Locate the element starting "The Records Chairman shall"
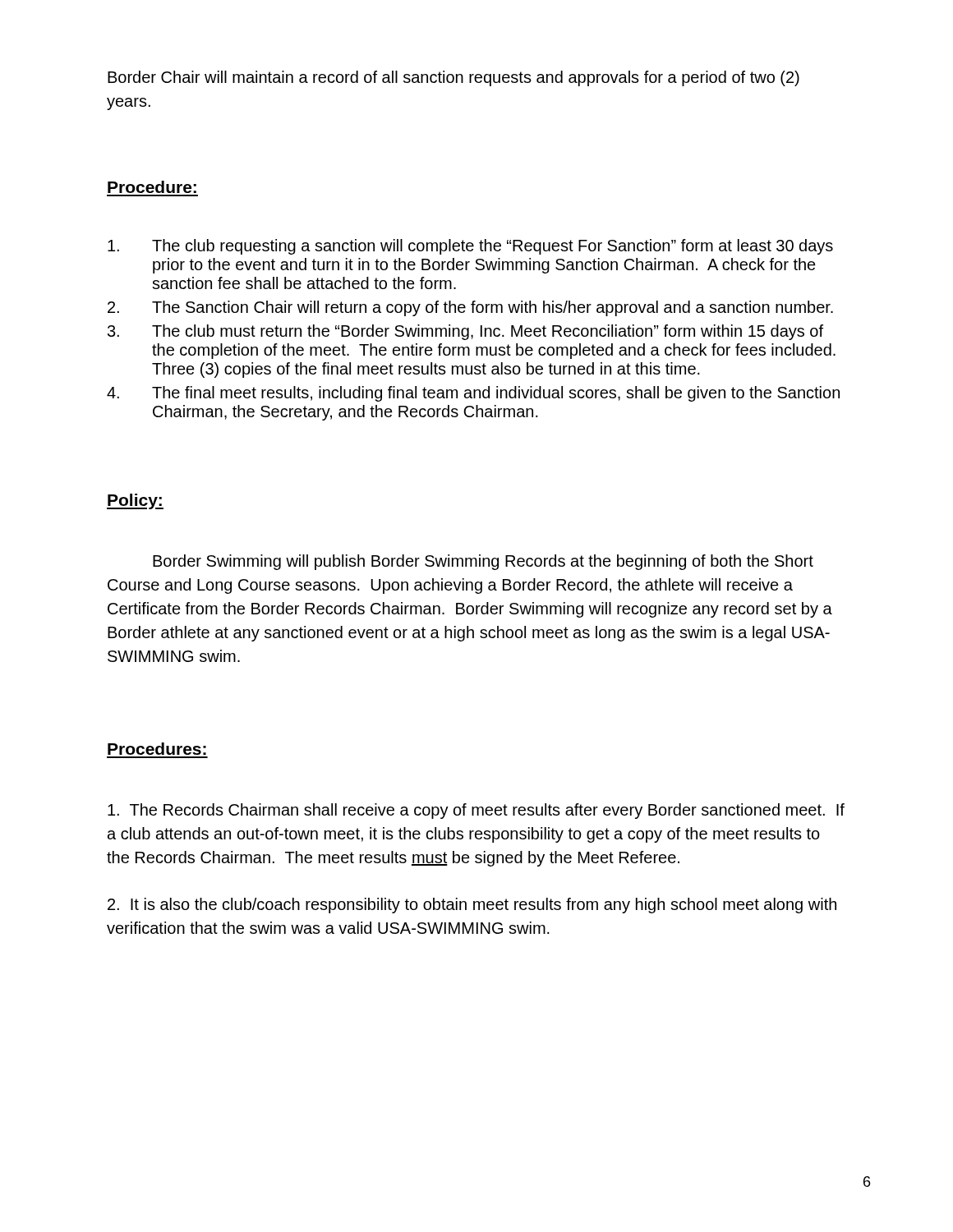The image size is (953, 1232). pyautogui.click(x=476, y=834)
